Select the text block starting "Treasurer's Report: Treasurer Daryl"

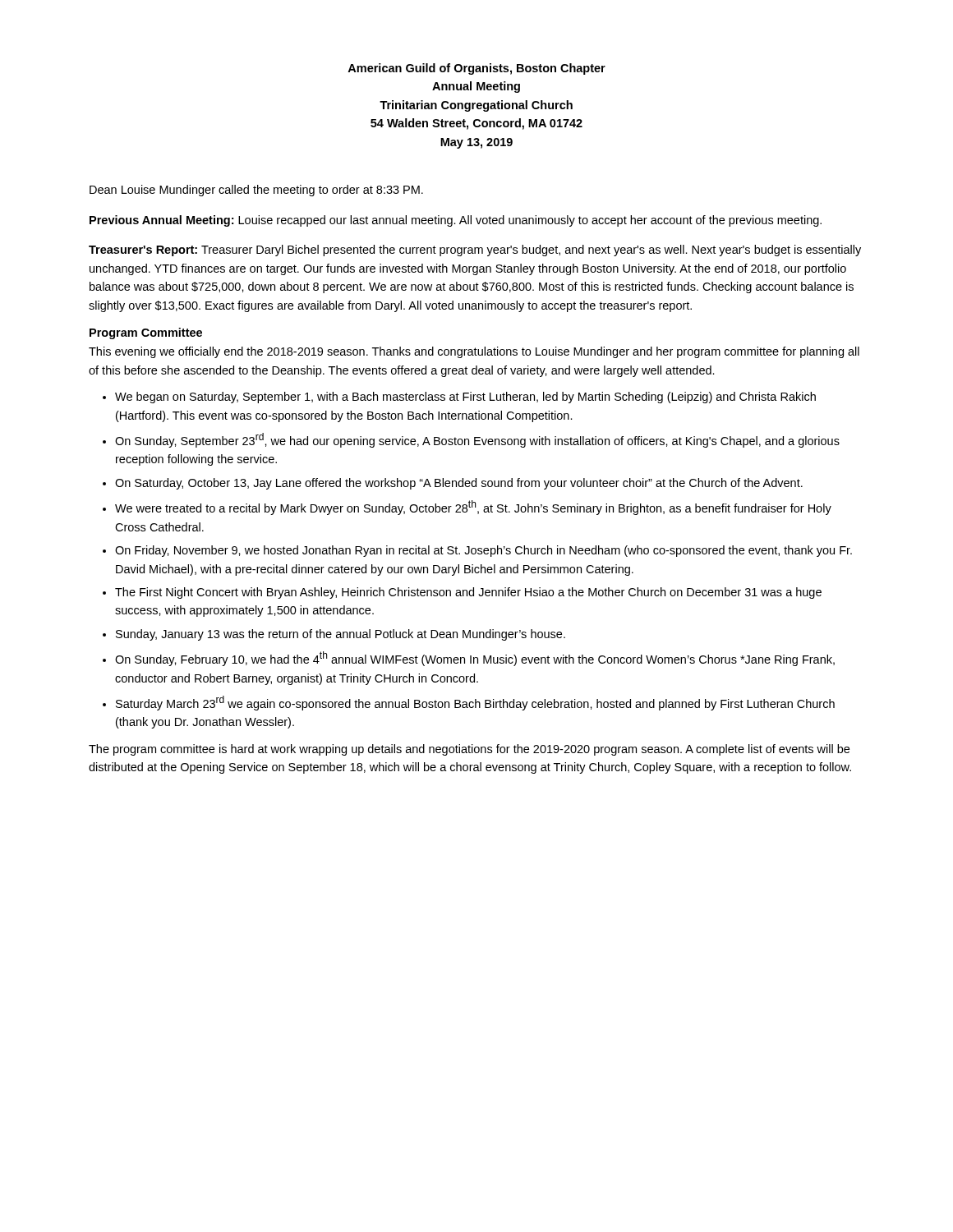(475, 278)
